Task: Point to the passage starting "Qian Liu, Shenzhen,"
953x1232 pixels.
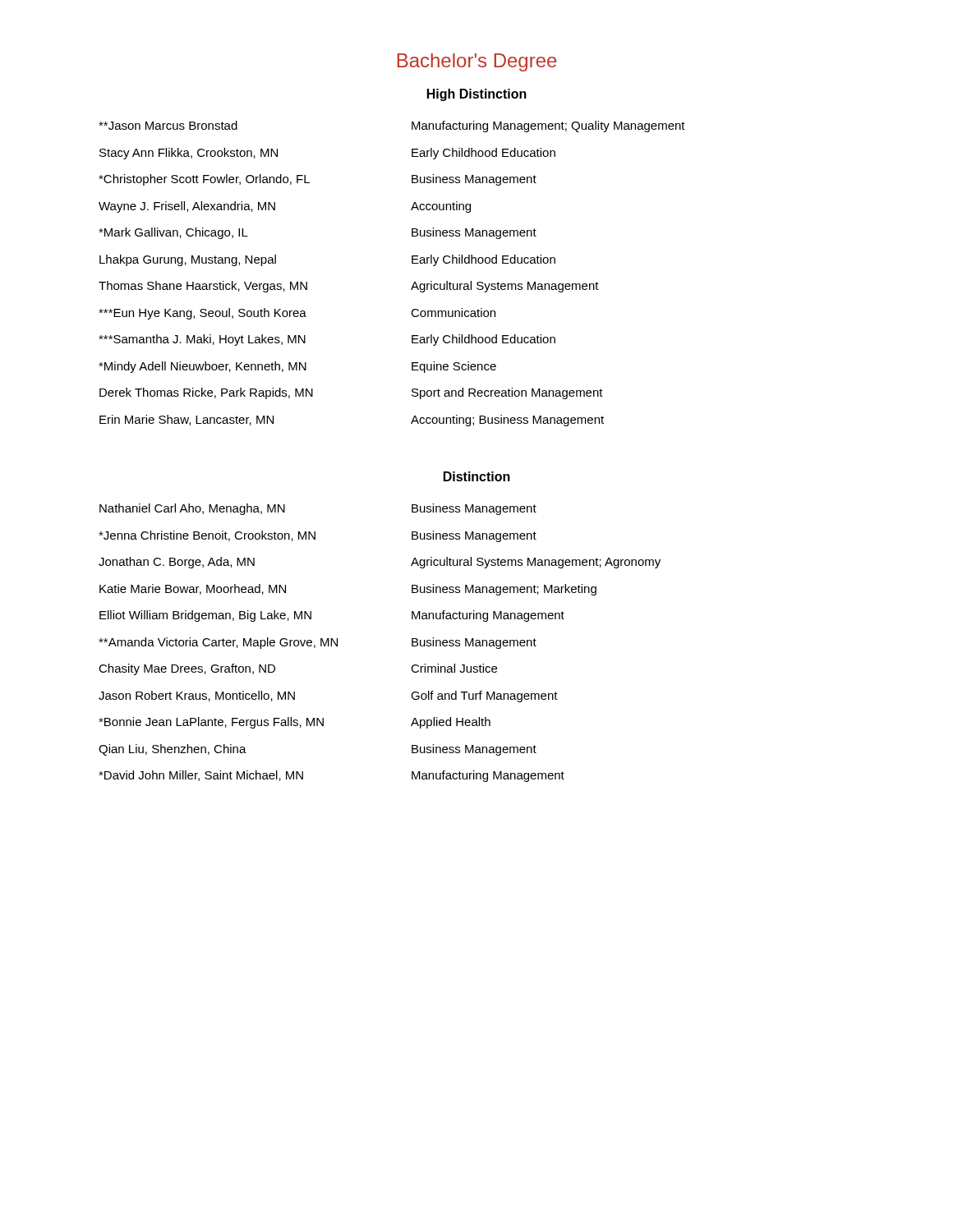Action: 476,749
